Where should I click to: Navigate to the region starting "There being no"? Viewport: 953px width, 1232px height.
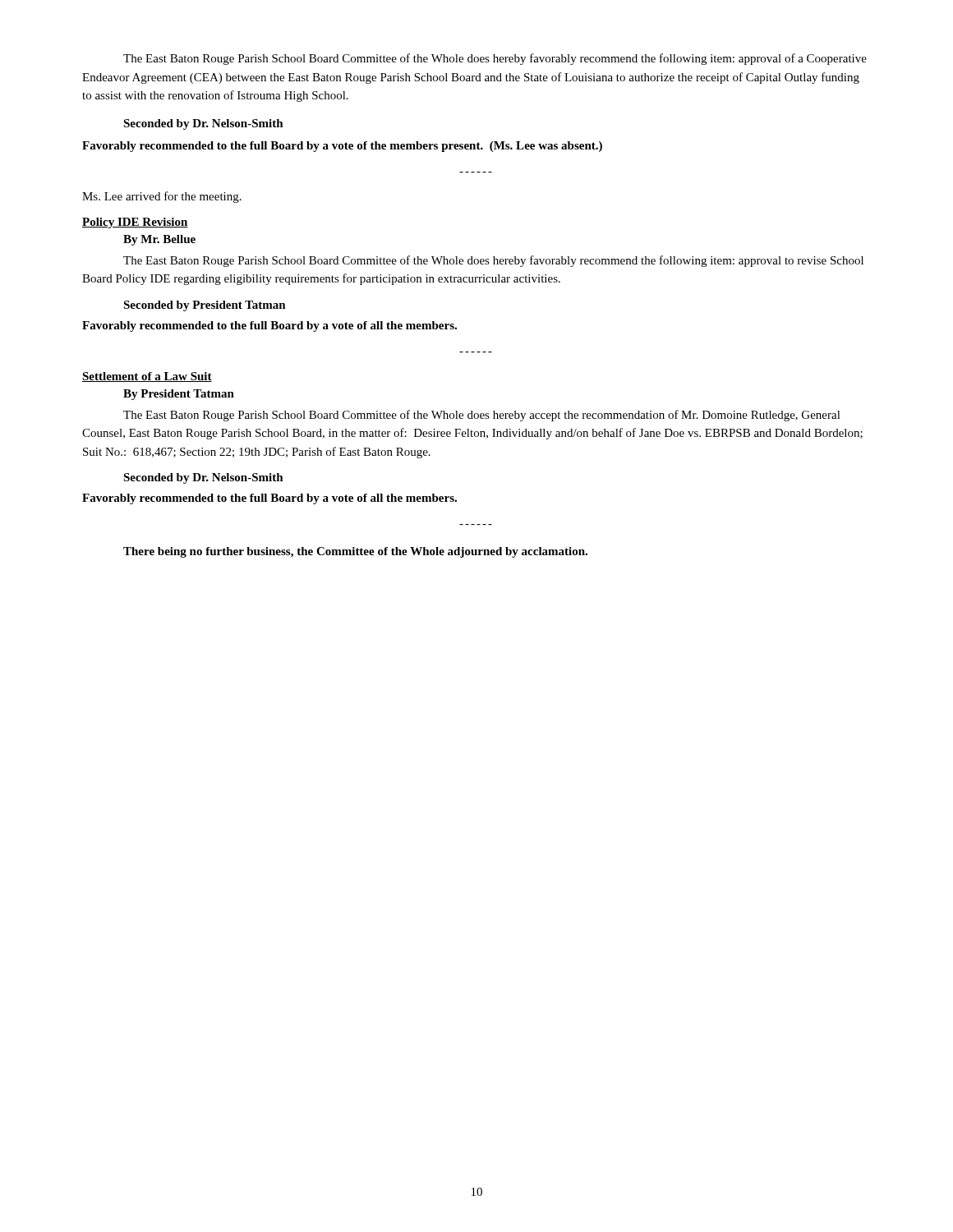356,551
